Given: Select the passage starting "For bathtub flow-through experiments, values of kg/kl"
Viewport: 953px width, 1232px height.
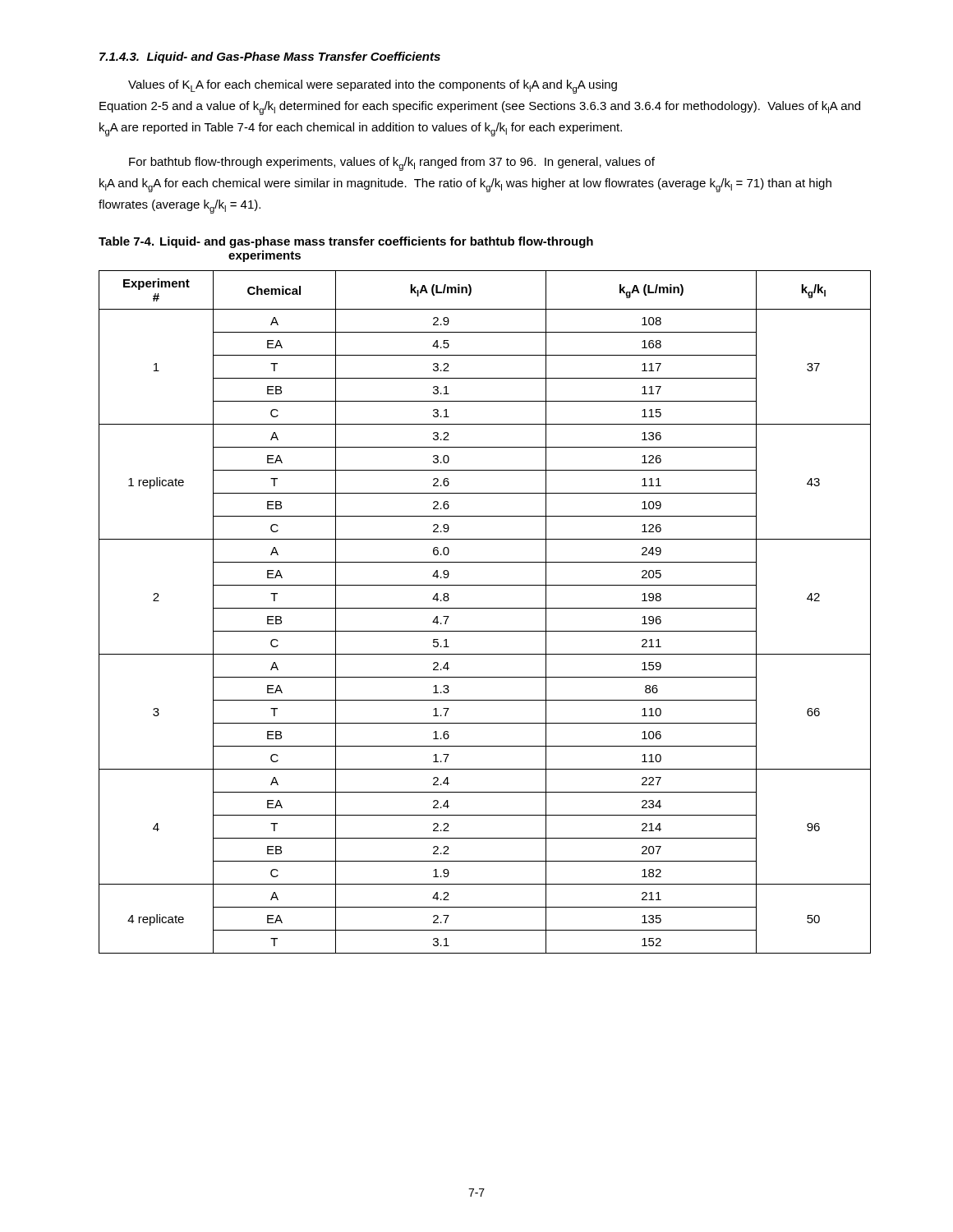Looking at the screenshot, I should pyautogui.click(x=485, y=183).
